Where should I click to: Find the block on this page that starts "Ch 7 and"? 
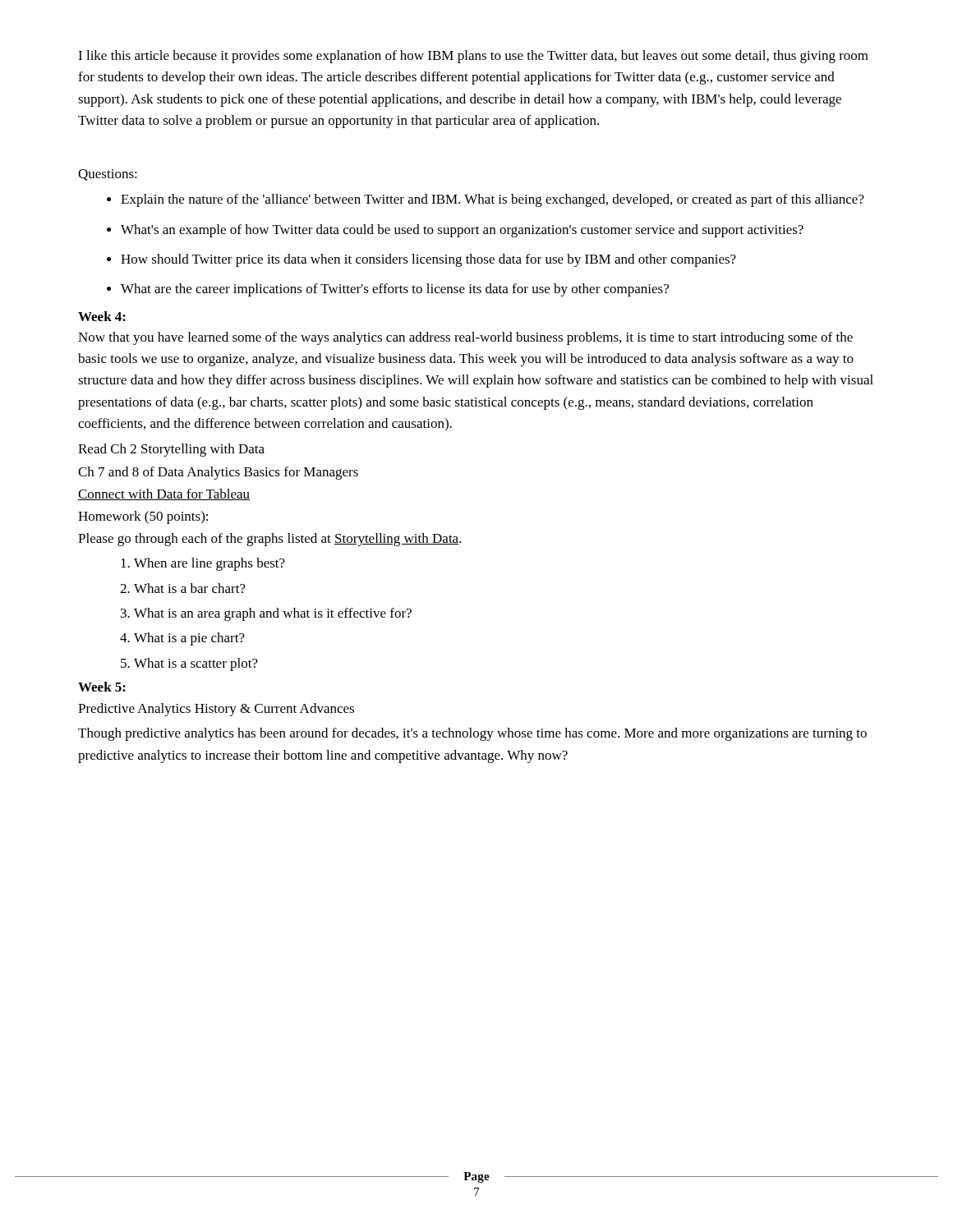[x=218, y=472]
